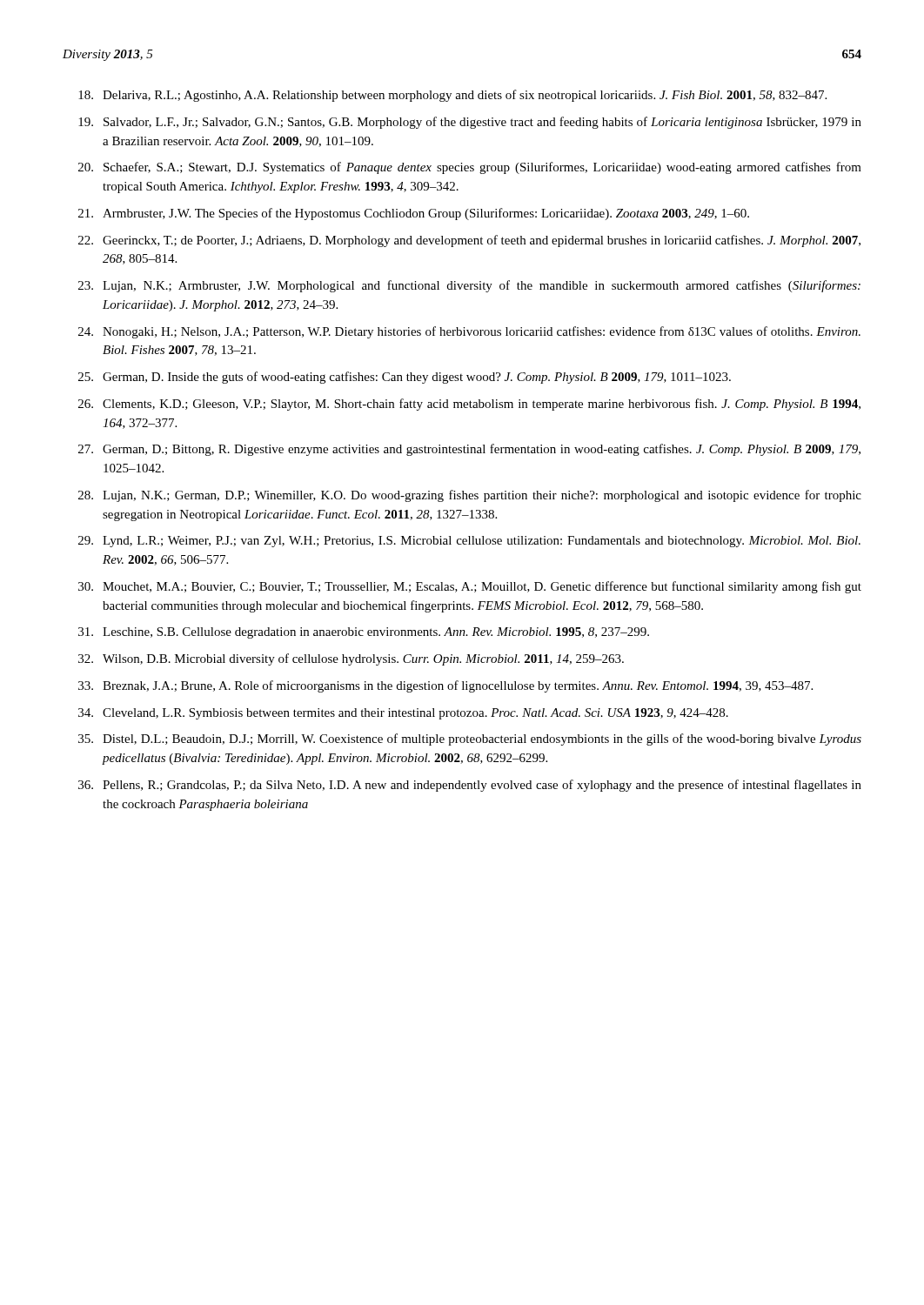Point to the block beginning "36. Pellens, R.; Grandcolas,"
Image resolution: width=924 pixels, height=1305 pixels.
click(x=462, y=795)
